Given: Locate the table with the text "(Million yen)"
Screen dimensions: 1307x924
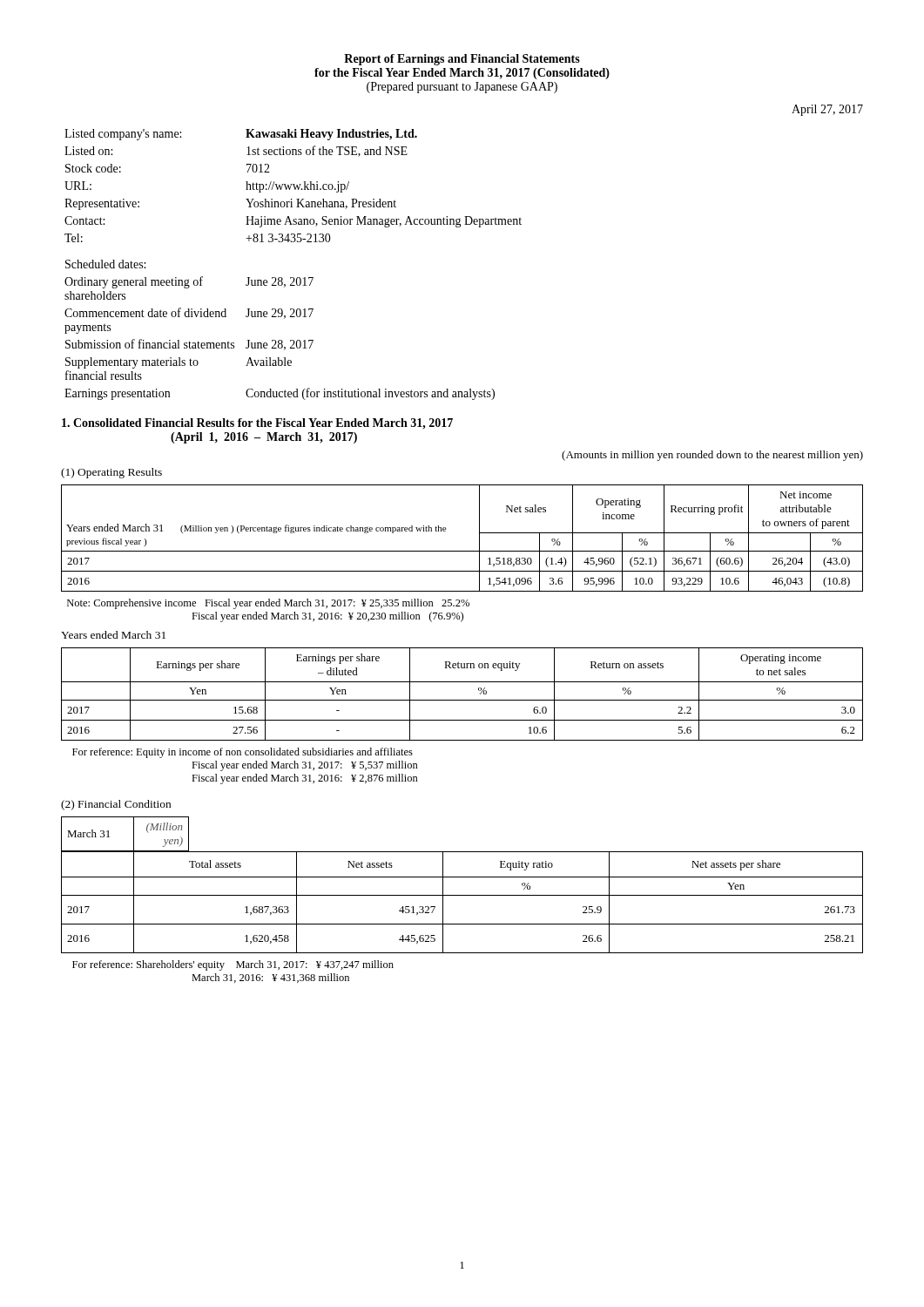Looking at the screenshot, I should click(x=462, y=885).
